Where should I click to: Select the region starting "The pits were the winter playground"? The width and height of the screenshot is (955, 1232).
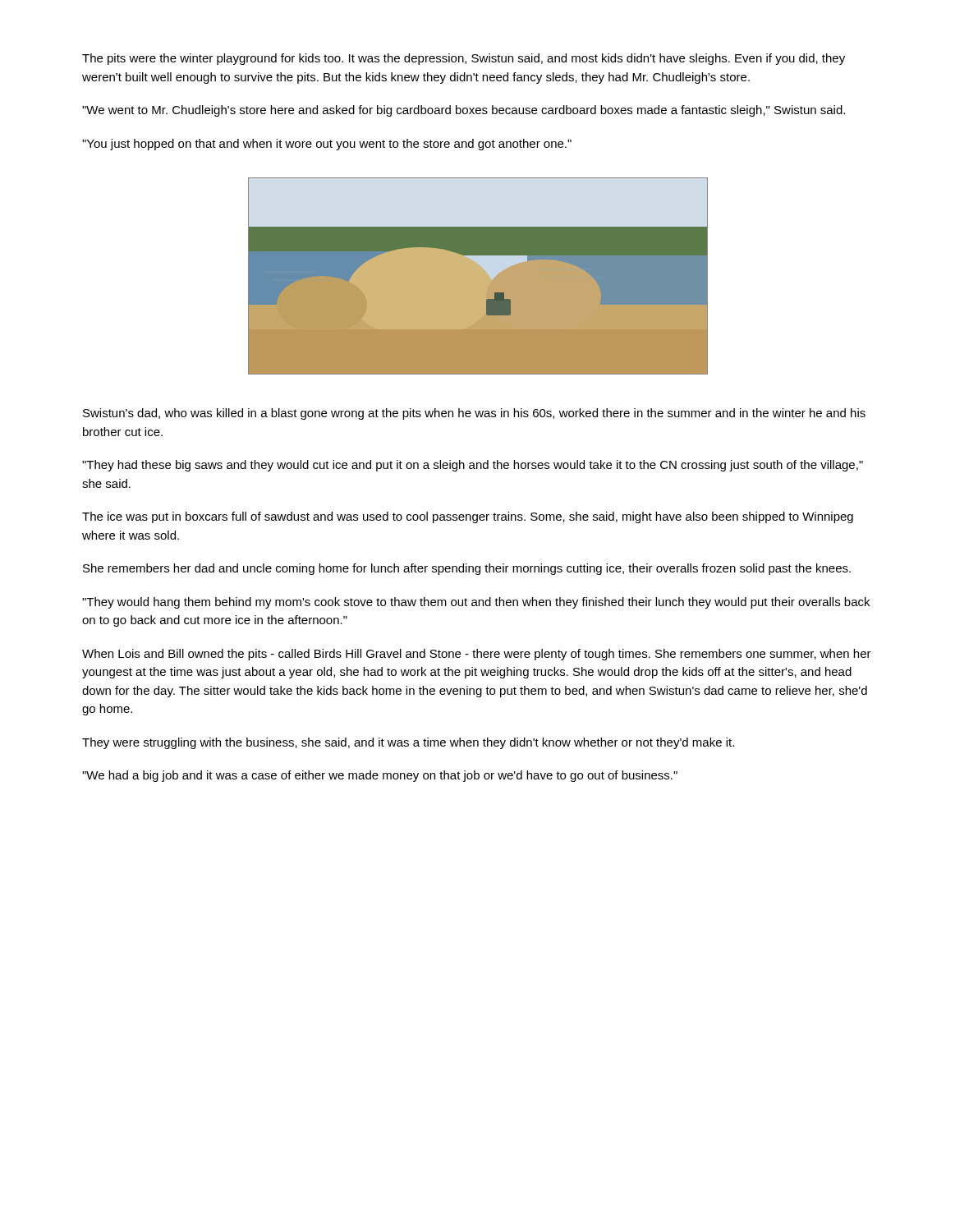point(464,67)
